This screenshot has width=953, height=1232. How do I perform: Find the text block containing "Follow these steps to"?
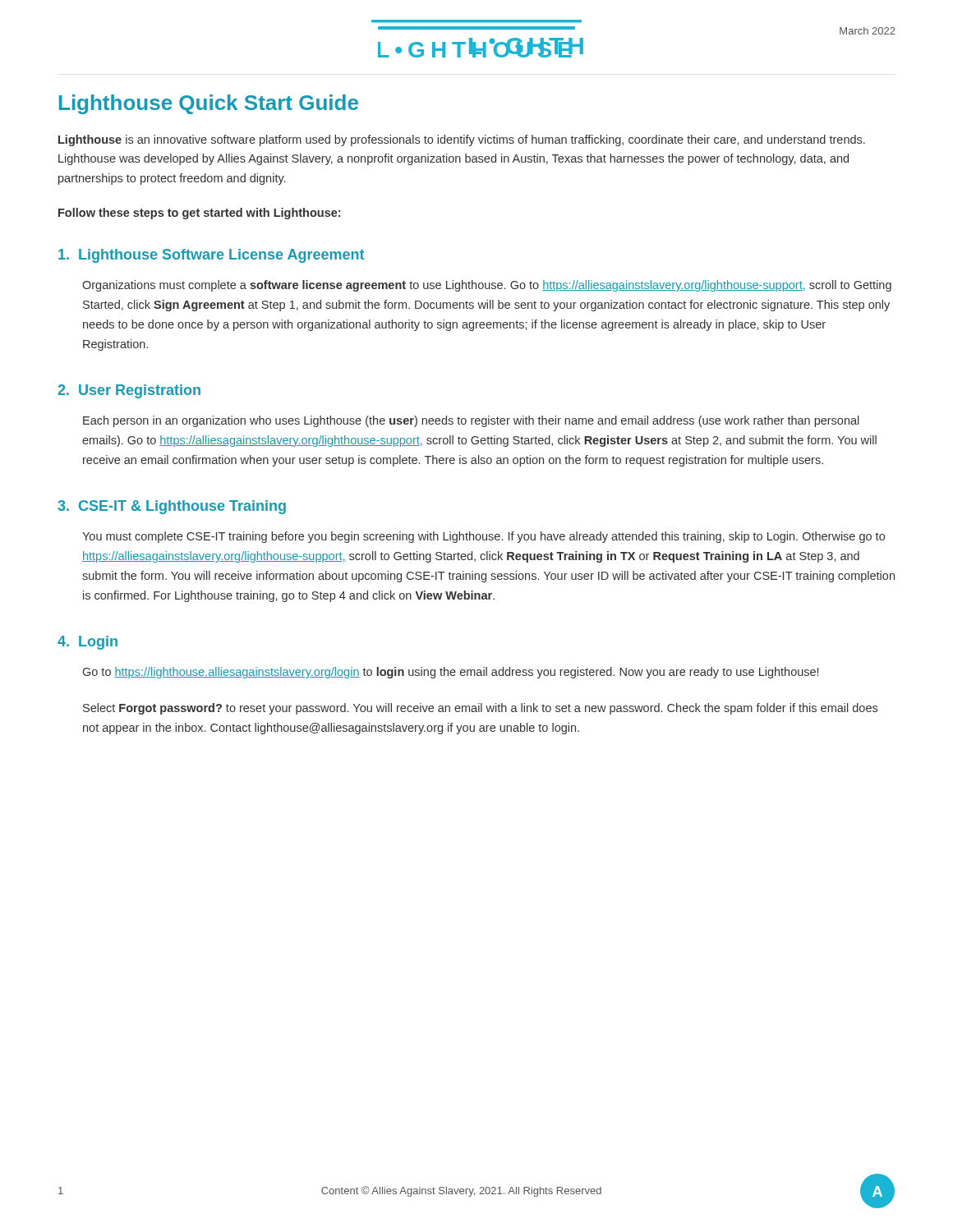[199, 213]
